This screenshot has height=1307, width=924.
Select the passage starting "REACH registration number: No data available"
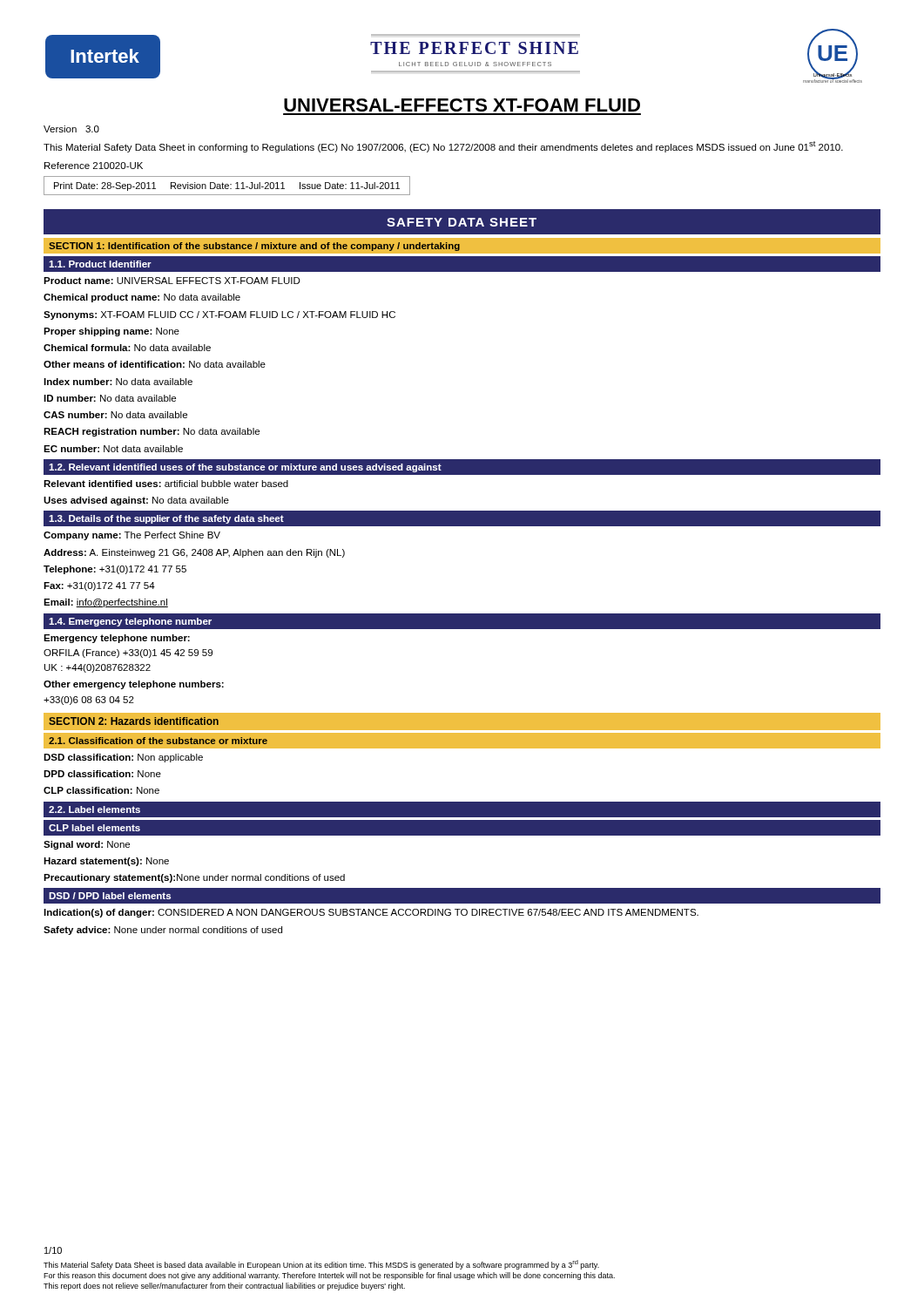click(x=152, y=432)
